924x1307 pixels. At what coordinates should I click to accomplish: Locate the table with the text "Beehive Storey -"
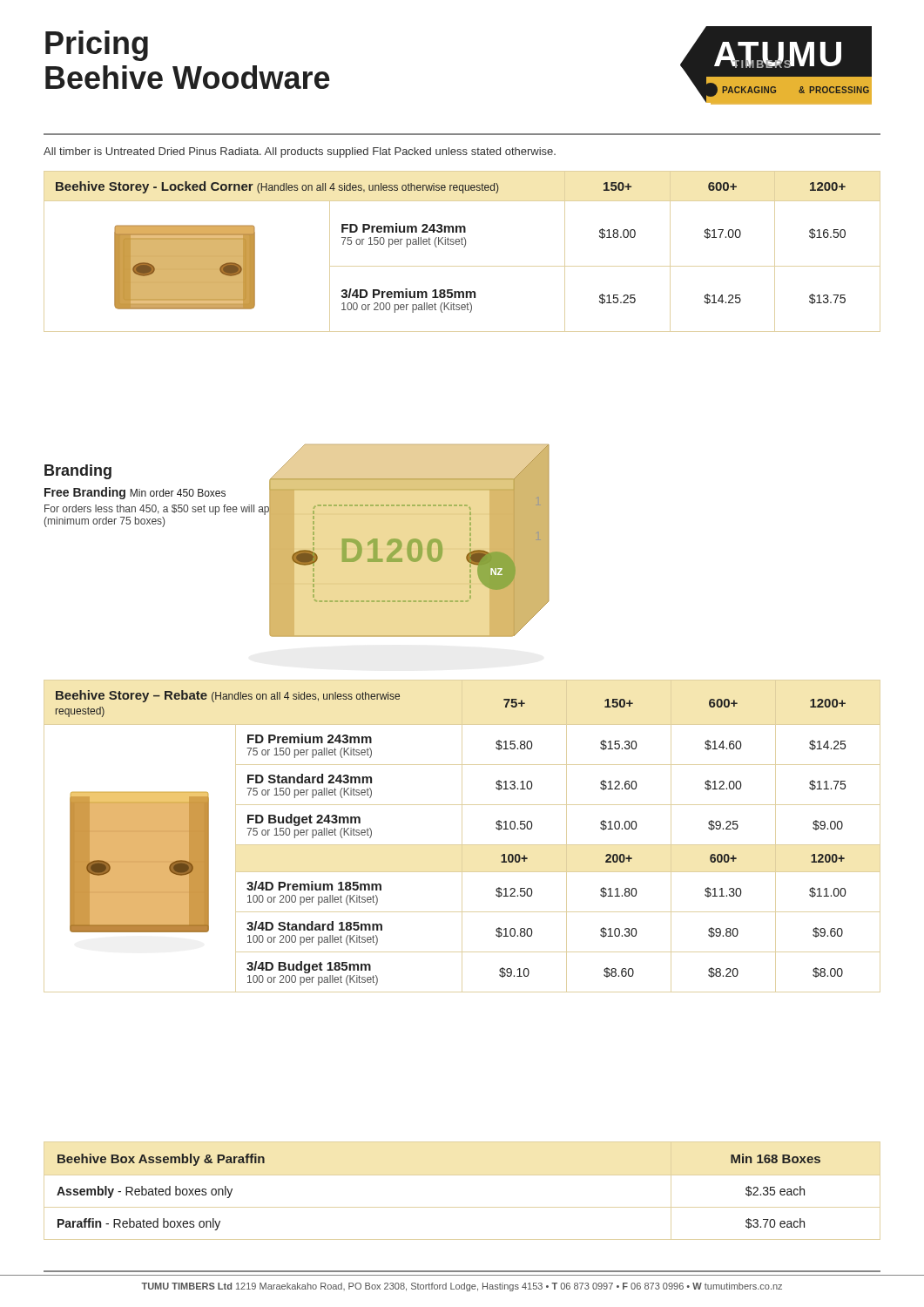tap(462, 251)
